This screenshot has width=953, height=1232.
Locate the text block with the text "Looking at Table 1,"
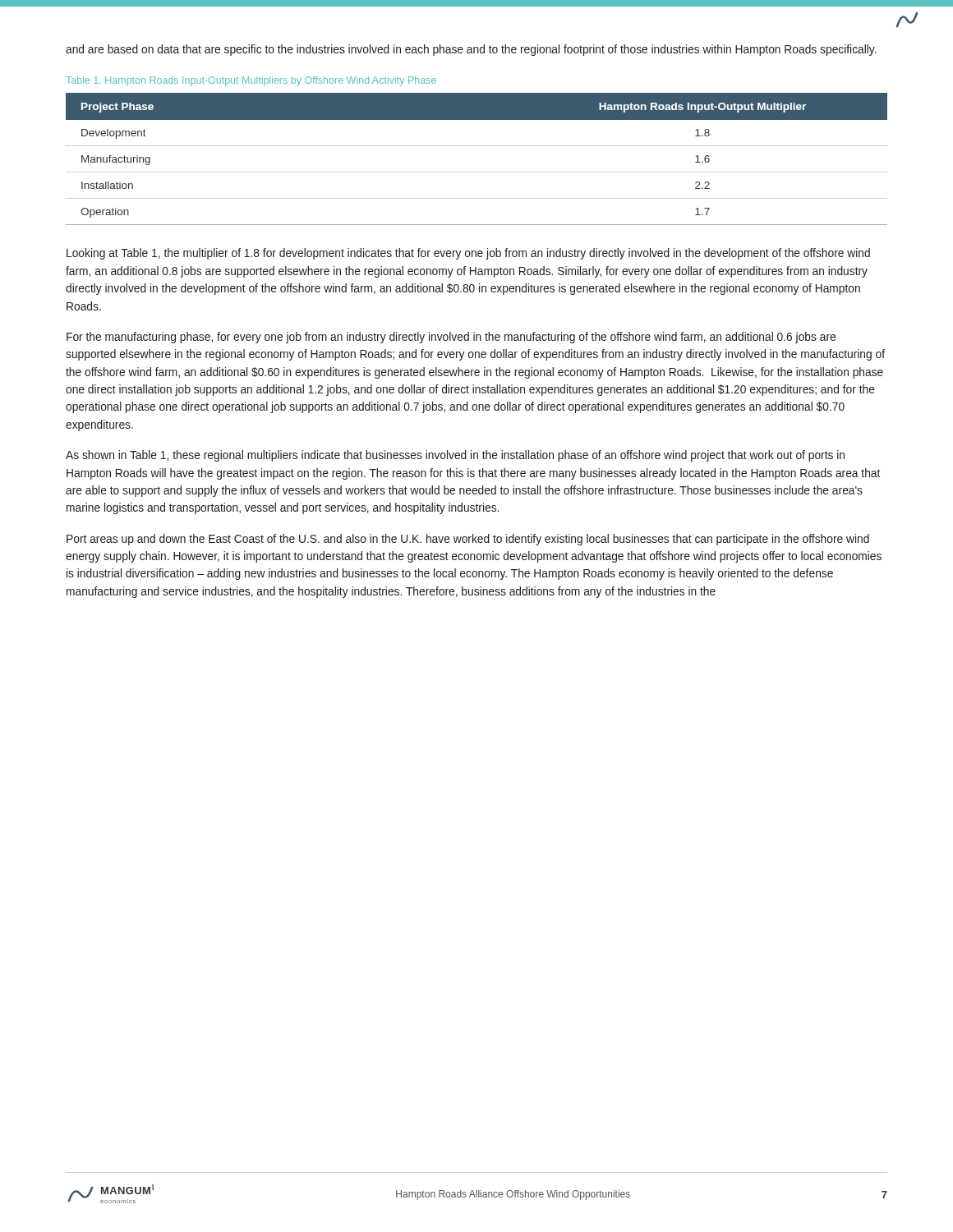click(x=468, y=280)
